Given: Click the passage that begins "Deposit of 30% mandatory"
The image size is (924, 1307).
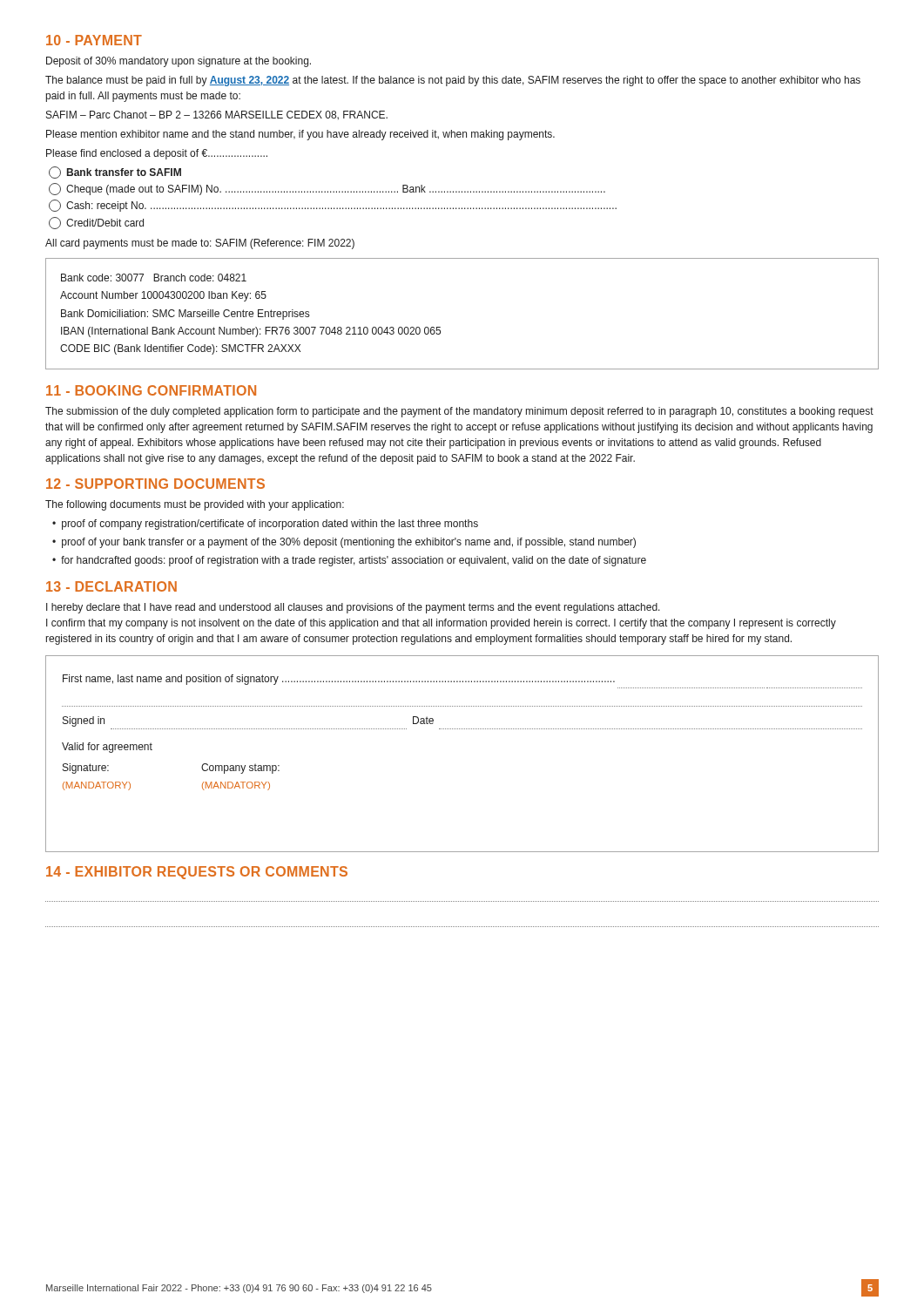Looking at the screenshot, I should (179, 61).
